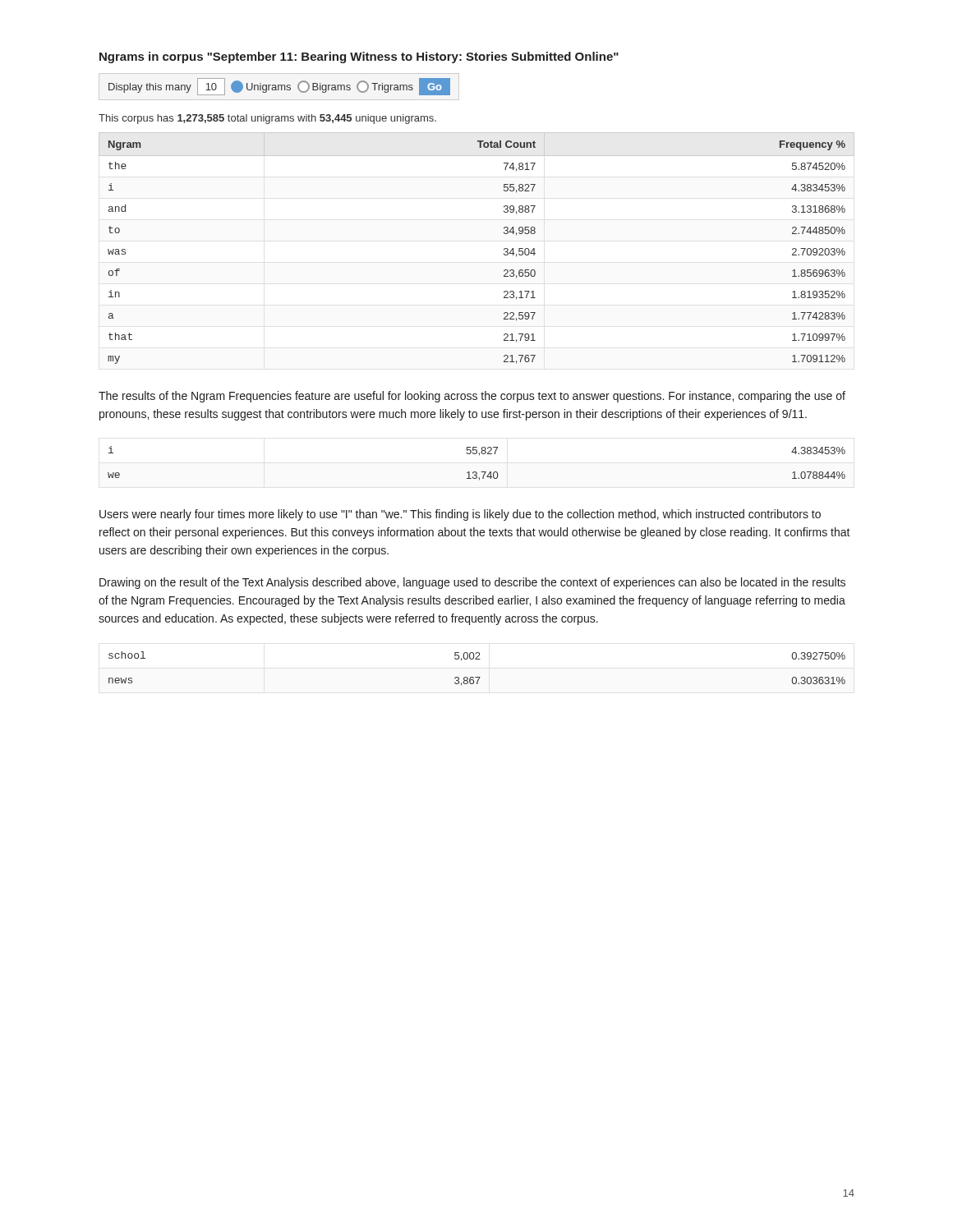Locate a section header
Viewport: 953px width, 1232px height.
click(359, 56)
